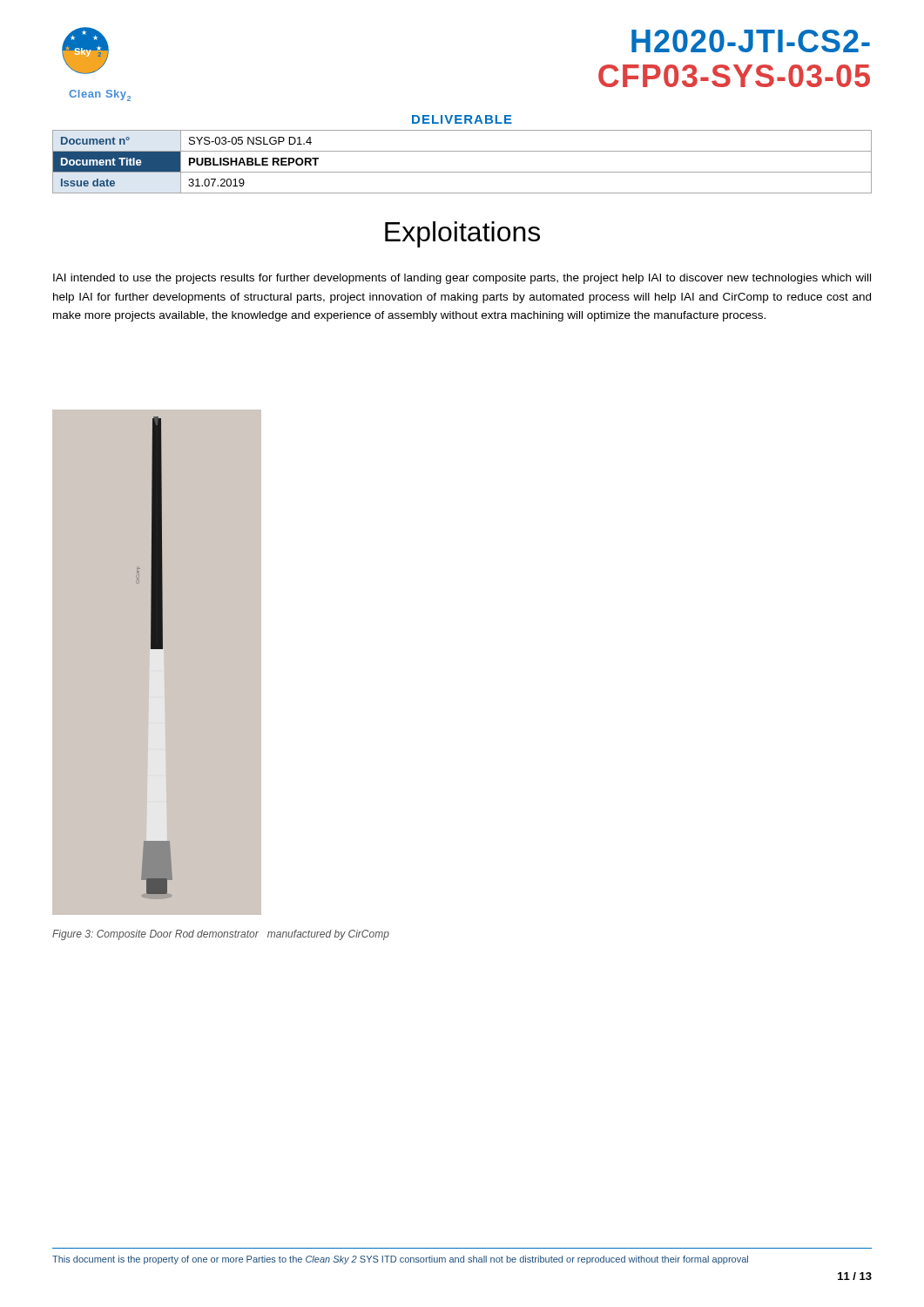Viewport: 924px width, 1307px height.
Task: Select the region starting "Figure 3: Composite Door Rod"
Action: pos(221,934)
